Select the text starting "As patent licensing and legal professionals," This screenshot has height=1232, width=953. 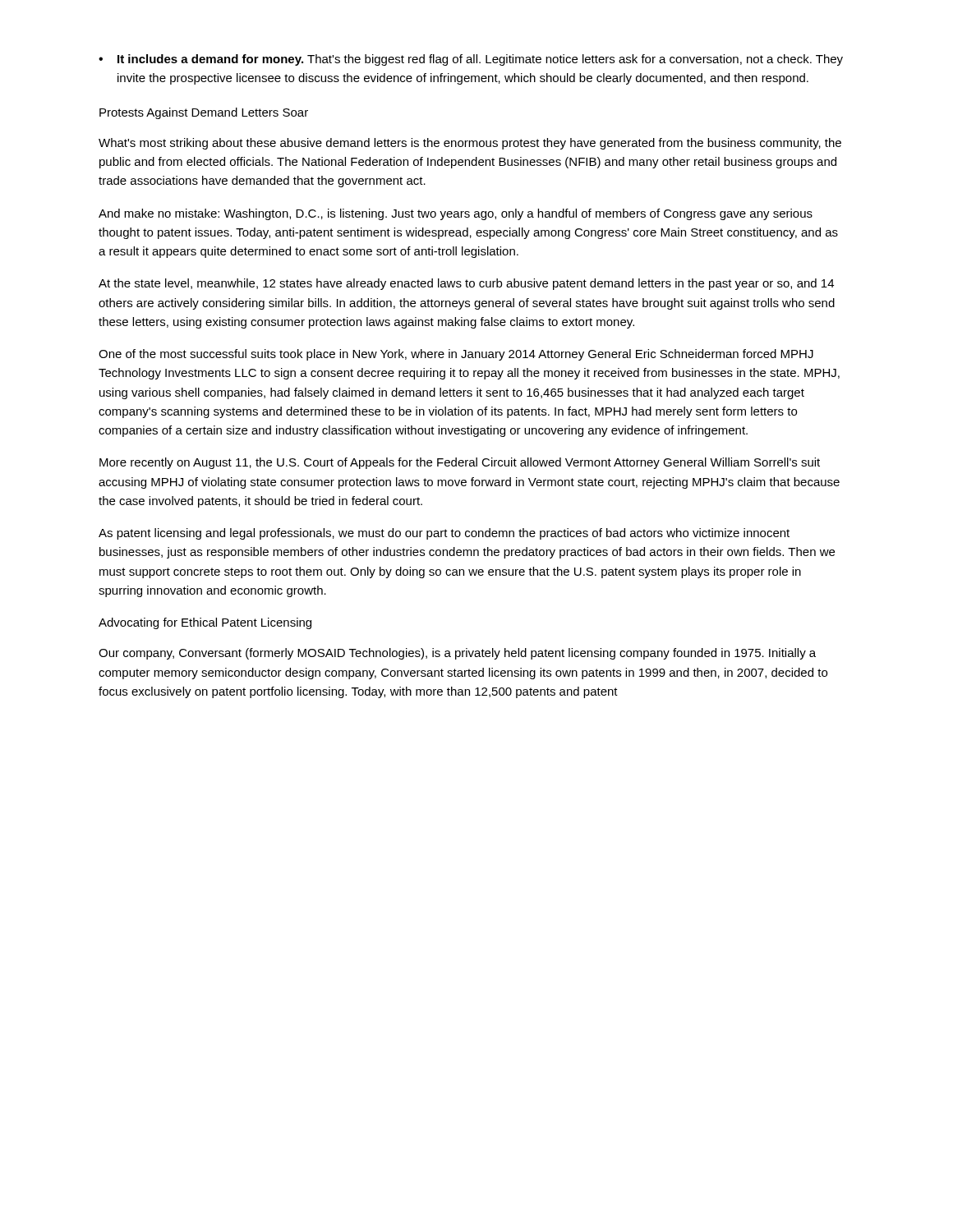click(x=467, y=561)
